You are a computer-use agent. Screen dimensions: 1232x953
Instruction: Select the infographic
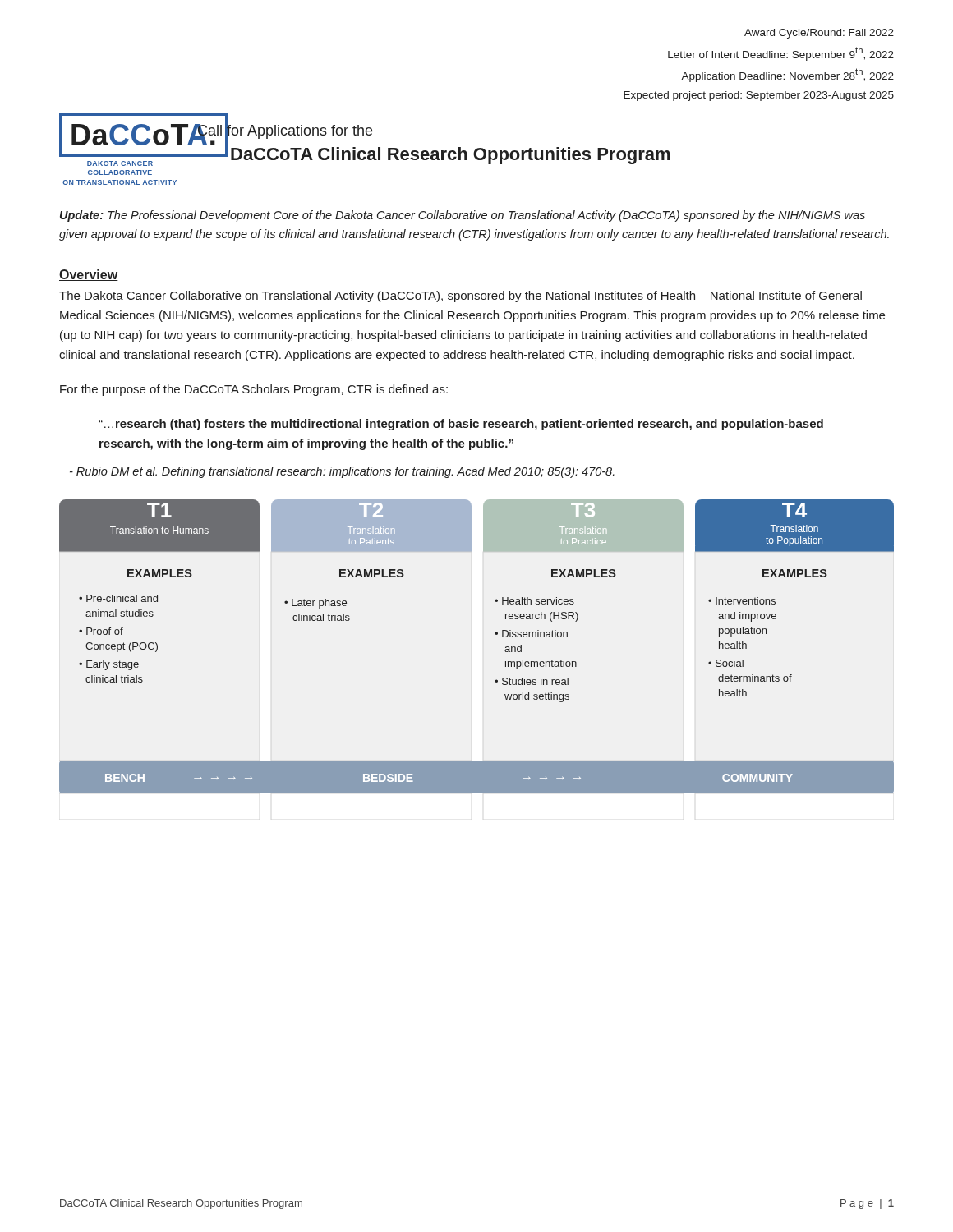tap(476, 659)
